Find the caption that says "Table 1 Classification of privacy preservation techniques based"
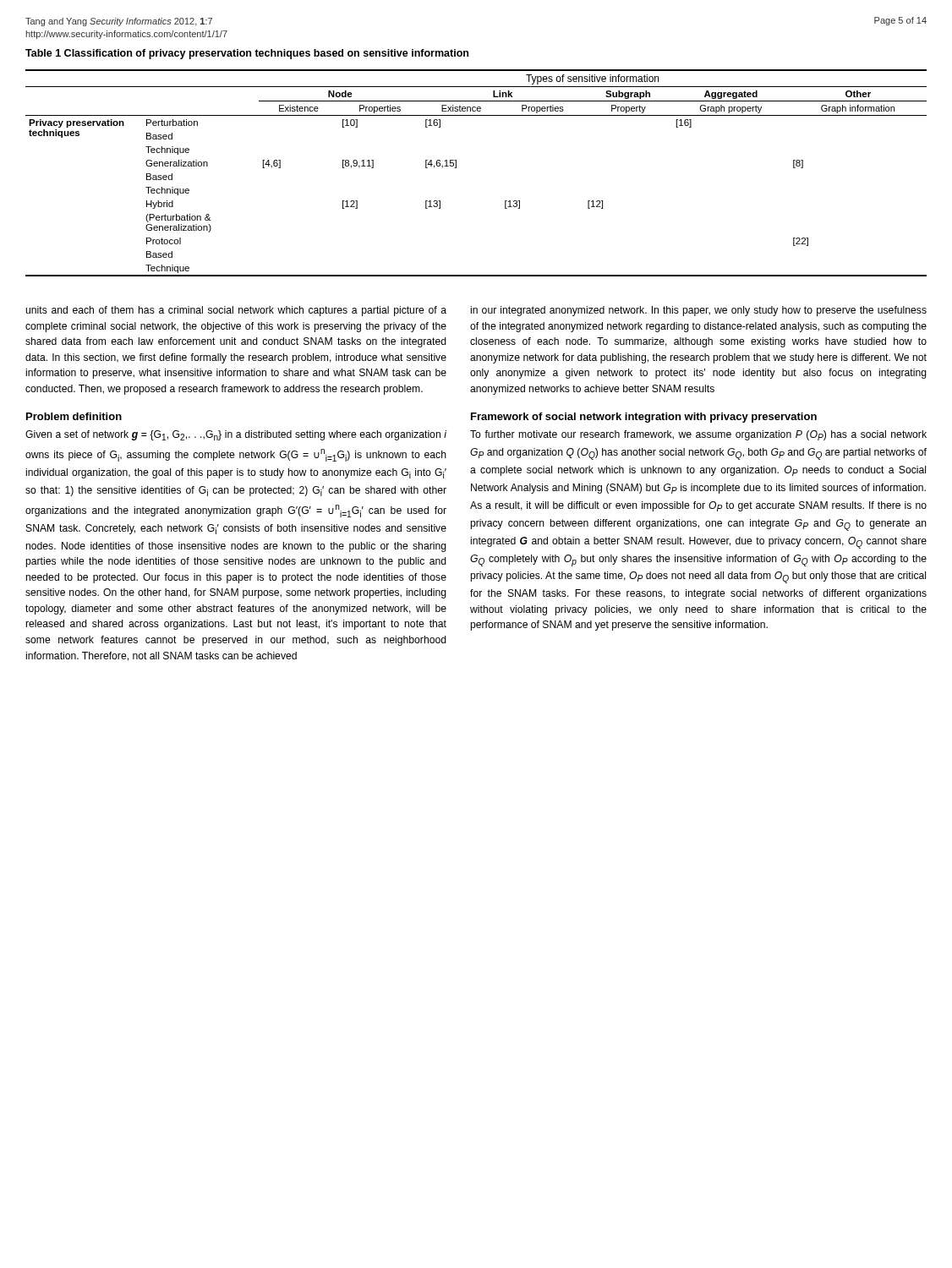The width and height of the screenshot is (952, 1268). coord(247,53)
